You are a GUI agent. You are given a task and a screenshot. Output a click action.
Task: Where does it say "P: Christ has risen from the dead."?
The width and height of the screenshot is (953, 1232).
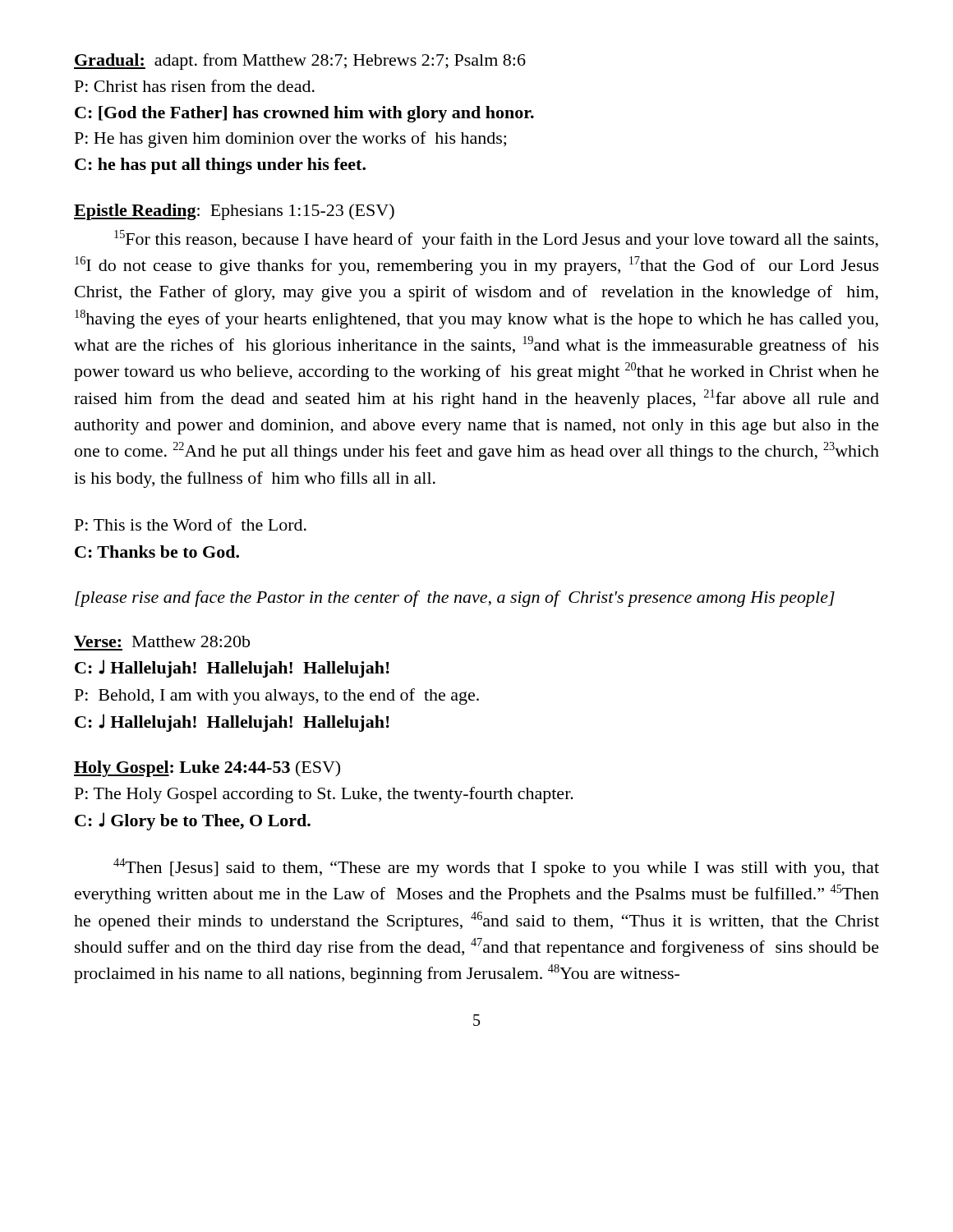195,86
